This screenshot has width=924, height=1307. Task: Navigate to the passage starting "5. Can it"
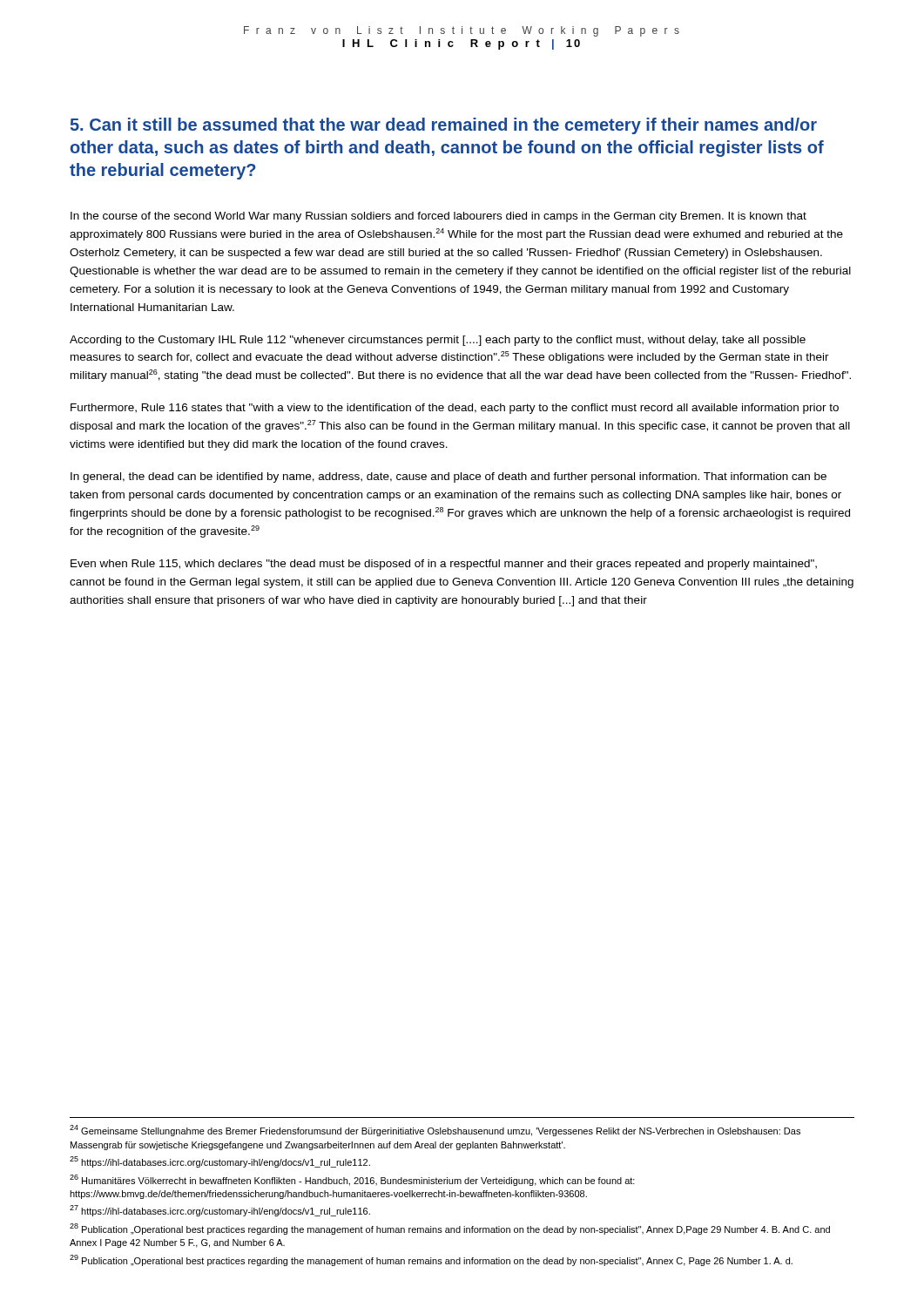pos(447,147)
